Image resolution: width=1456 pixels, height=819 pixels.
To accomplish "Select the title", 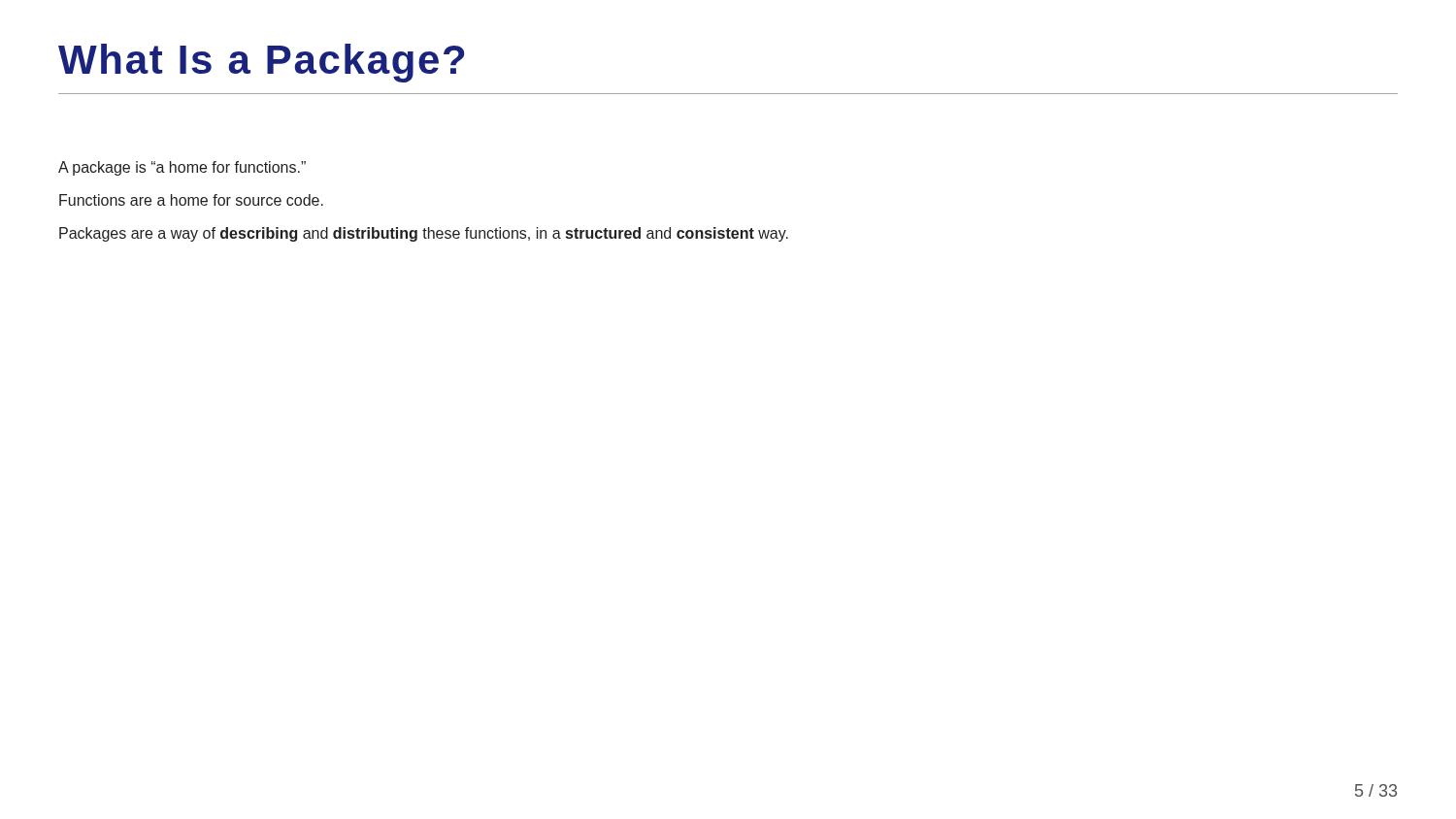I will click(728, 65).
